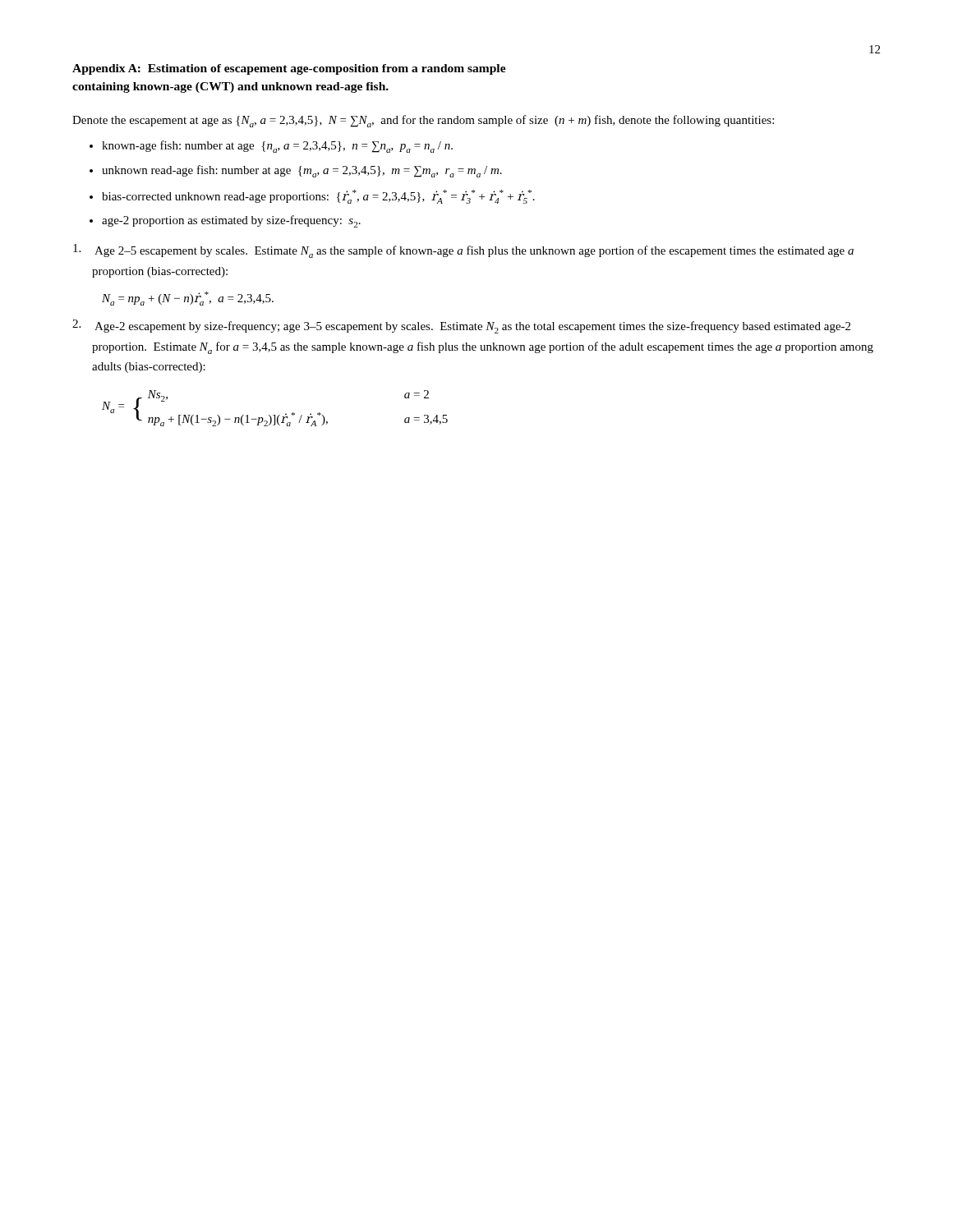Click on the text block starting "known-age fish: number at"

click(278, 146)
